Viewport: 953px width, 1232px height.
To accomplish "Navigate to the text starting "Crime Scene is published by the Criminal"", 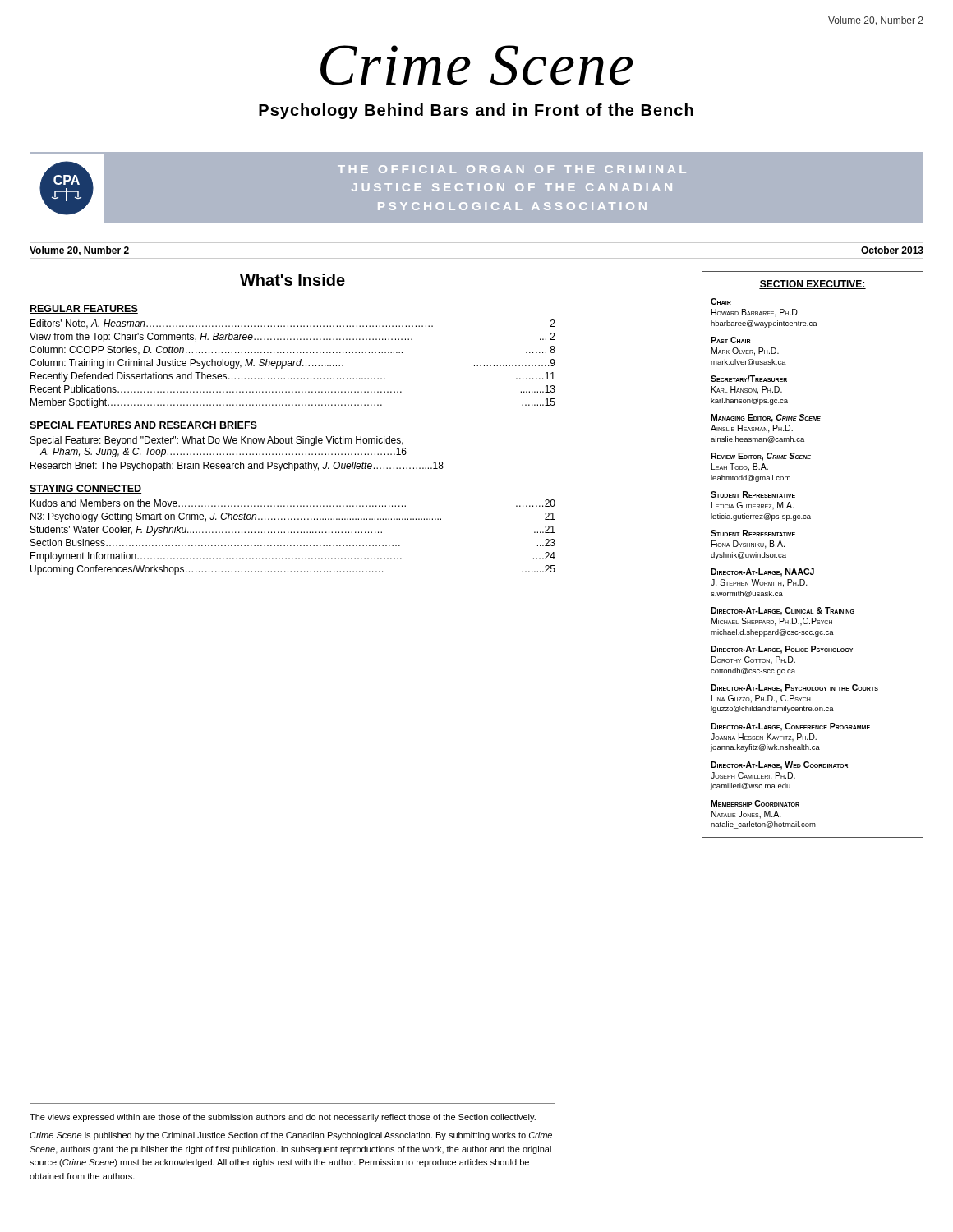I will (x=291, y=1155).
